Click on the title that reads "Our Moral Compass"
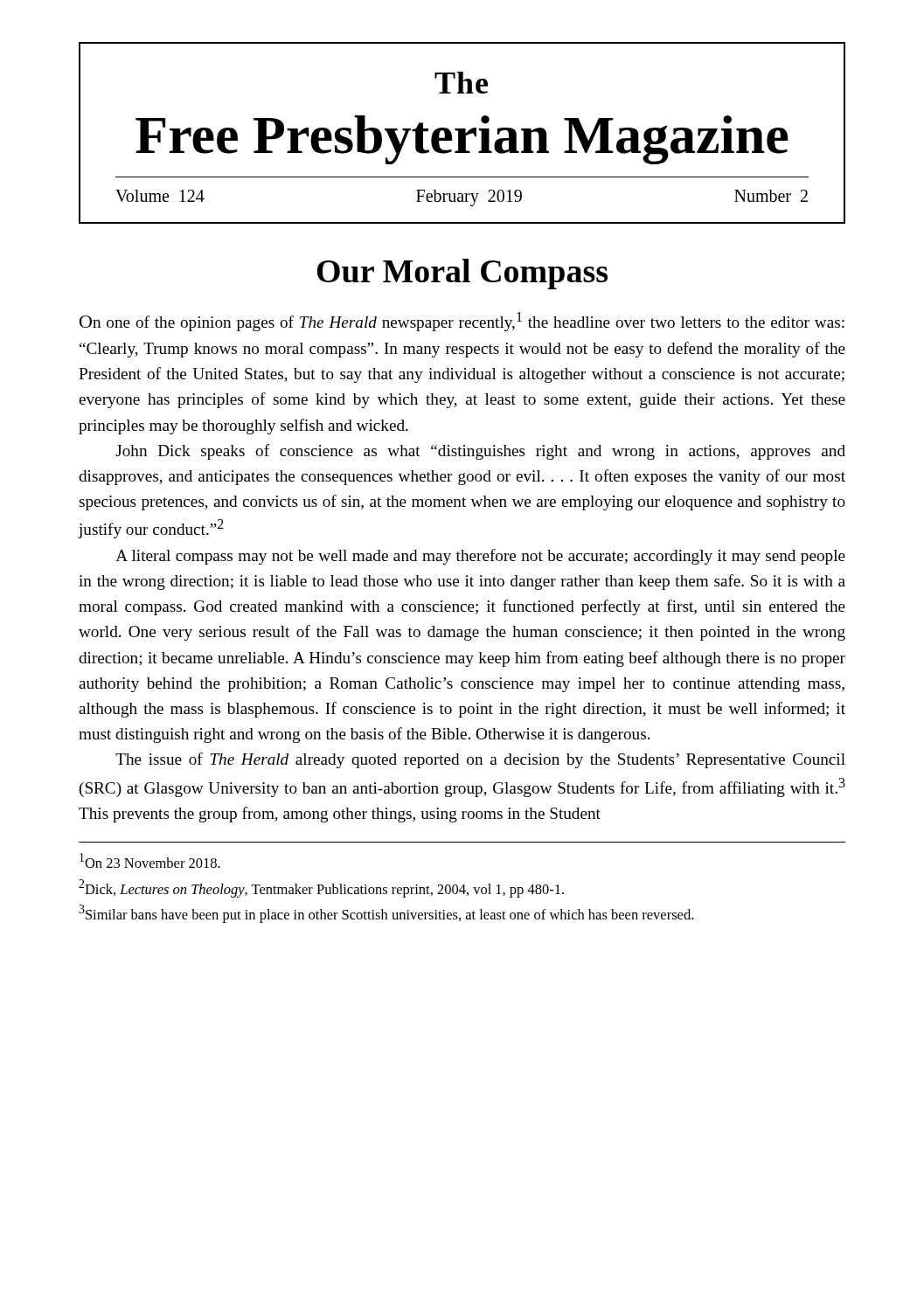This screenshot has height=1311, width=924. click(462, 271)
